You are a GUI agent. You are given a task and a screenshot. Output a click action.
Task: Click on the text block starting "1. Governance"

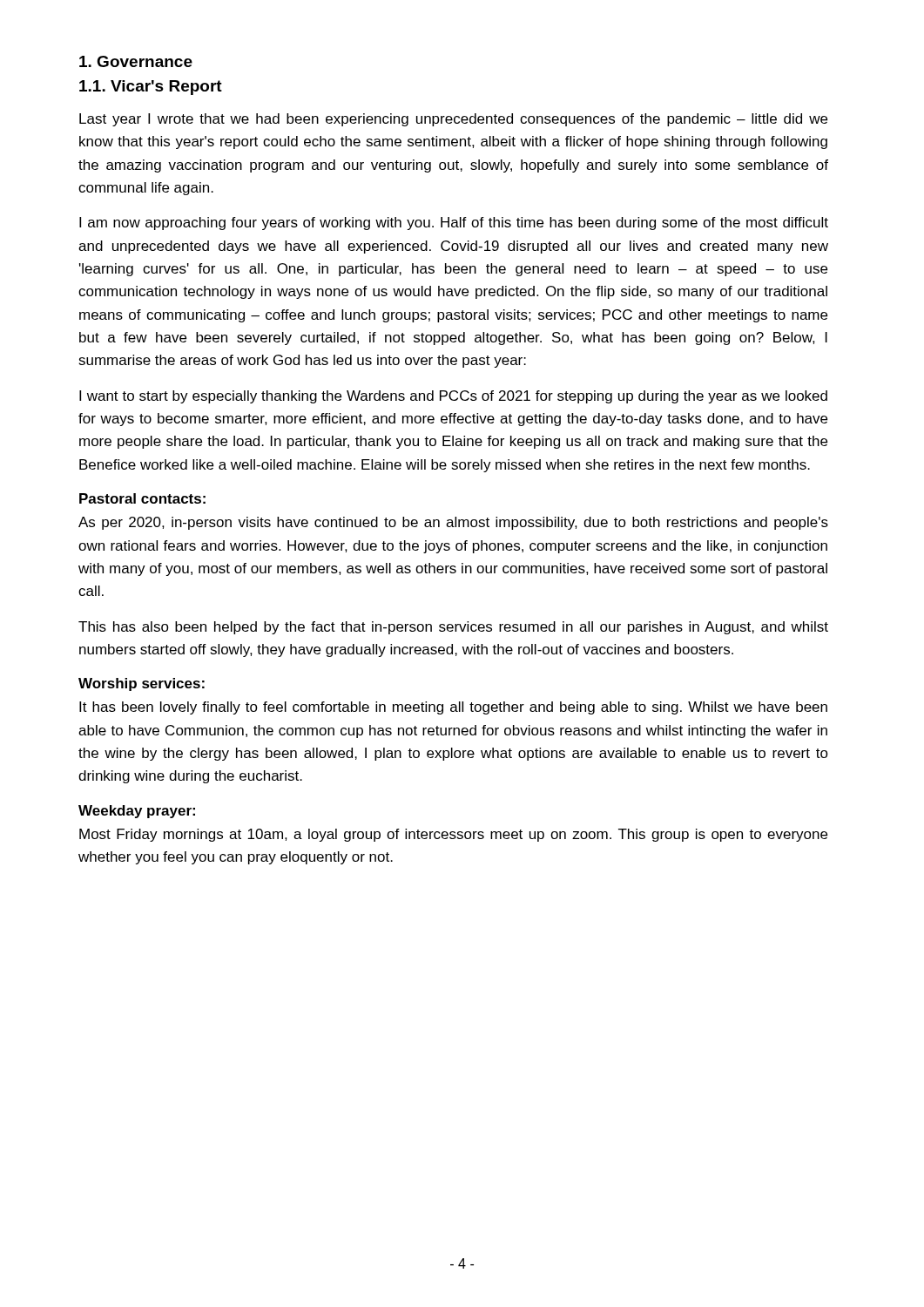tap(136, 61)
